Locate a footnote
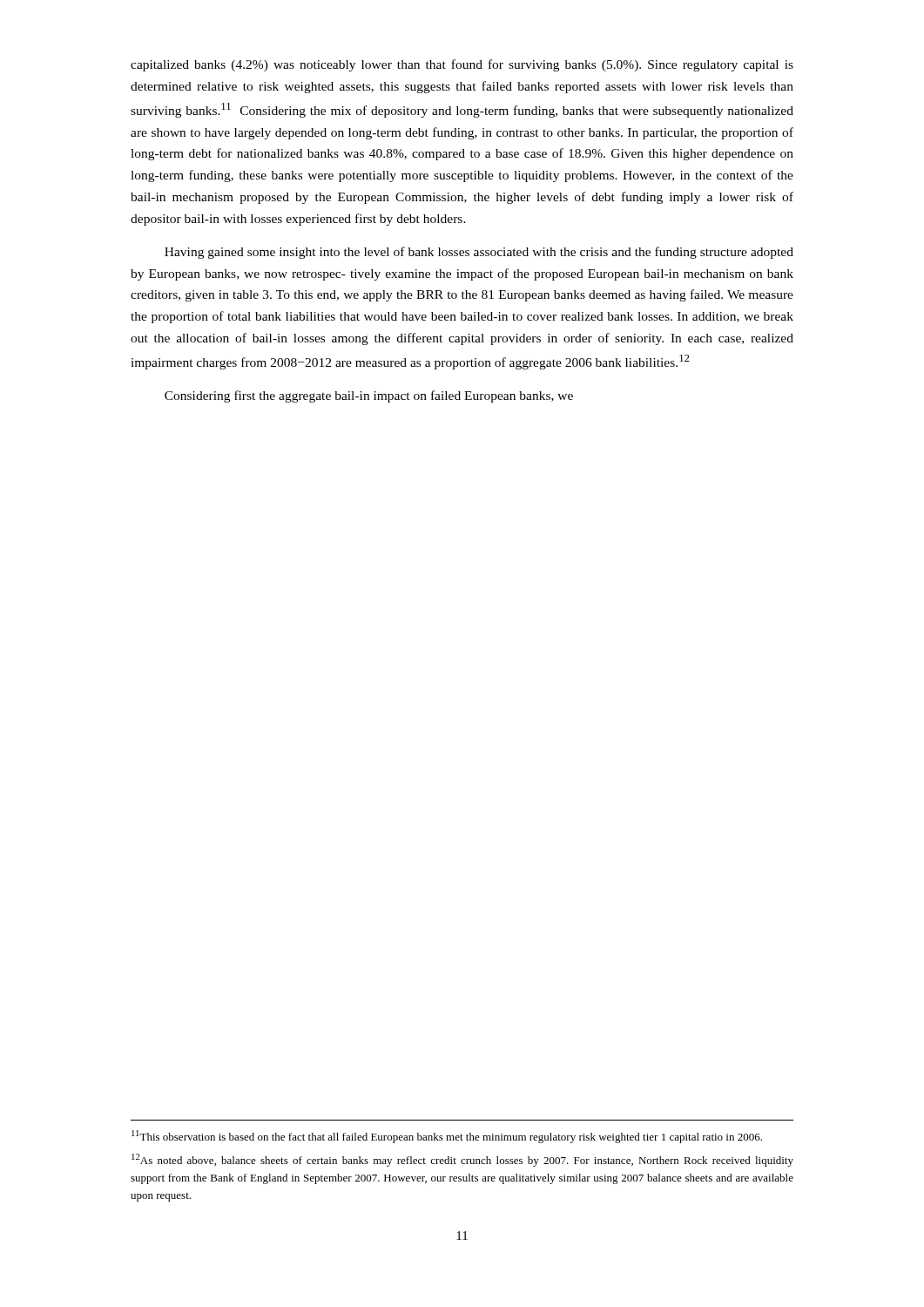 click(x=462, y=1165)
